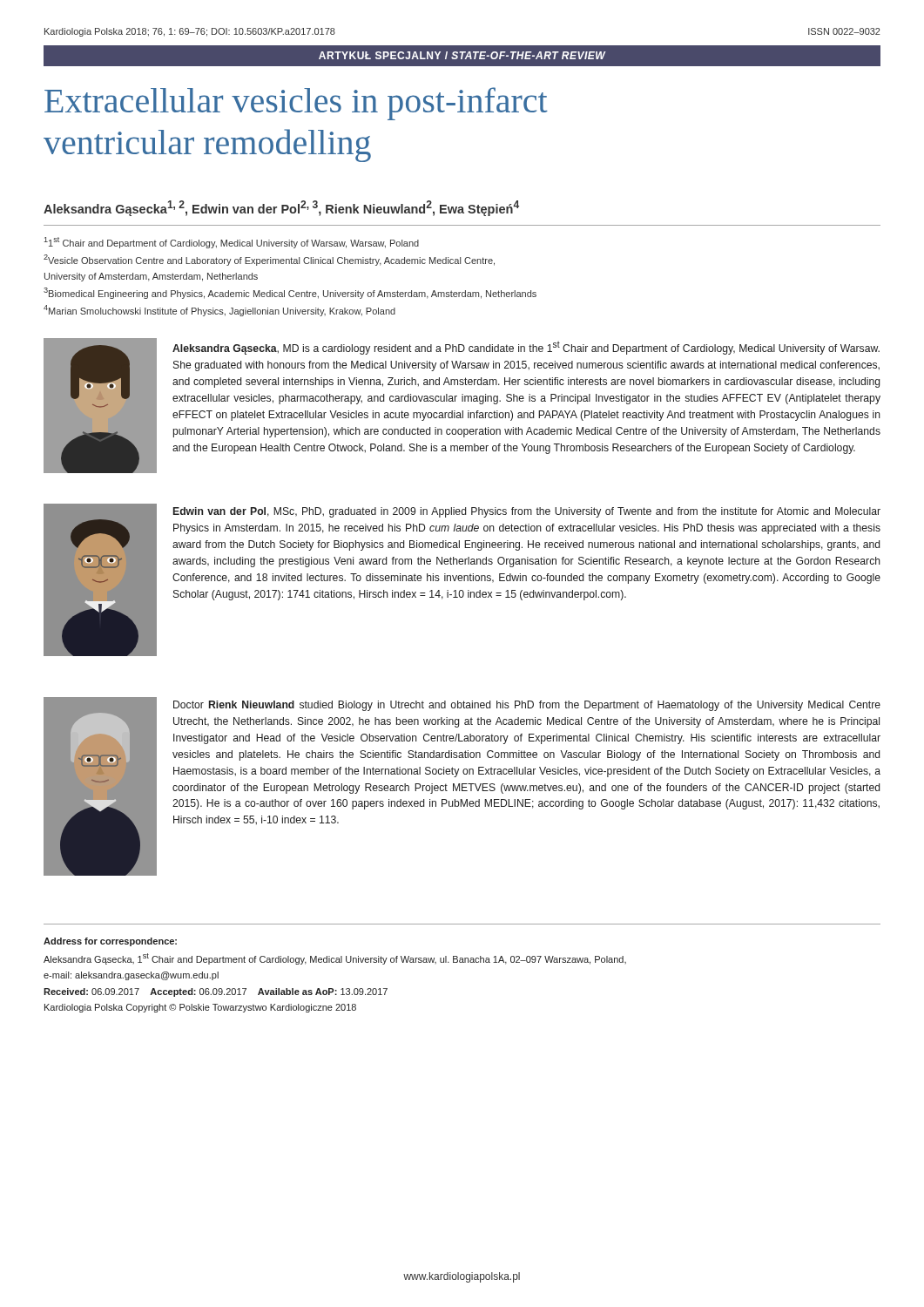Click on the text block starting "Doctor Rienk Nieuwland studied Biology in Utrecht"
The image size is (924, 1307).
(526, 763)
